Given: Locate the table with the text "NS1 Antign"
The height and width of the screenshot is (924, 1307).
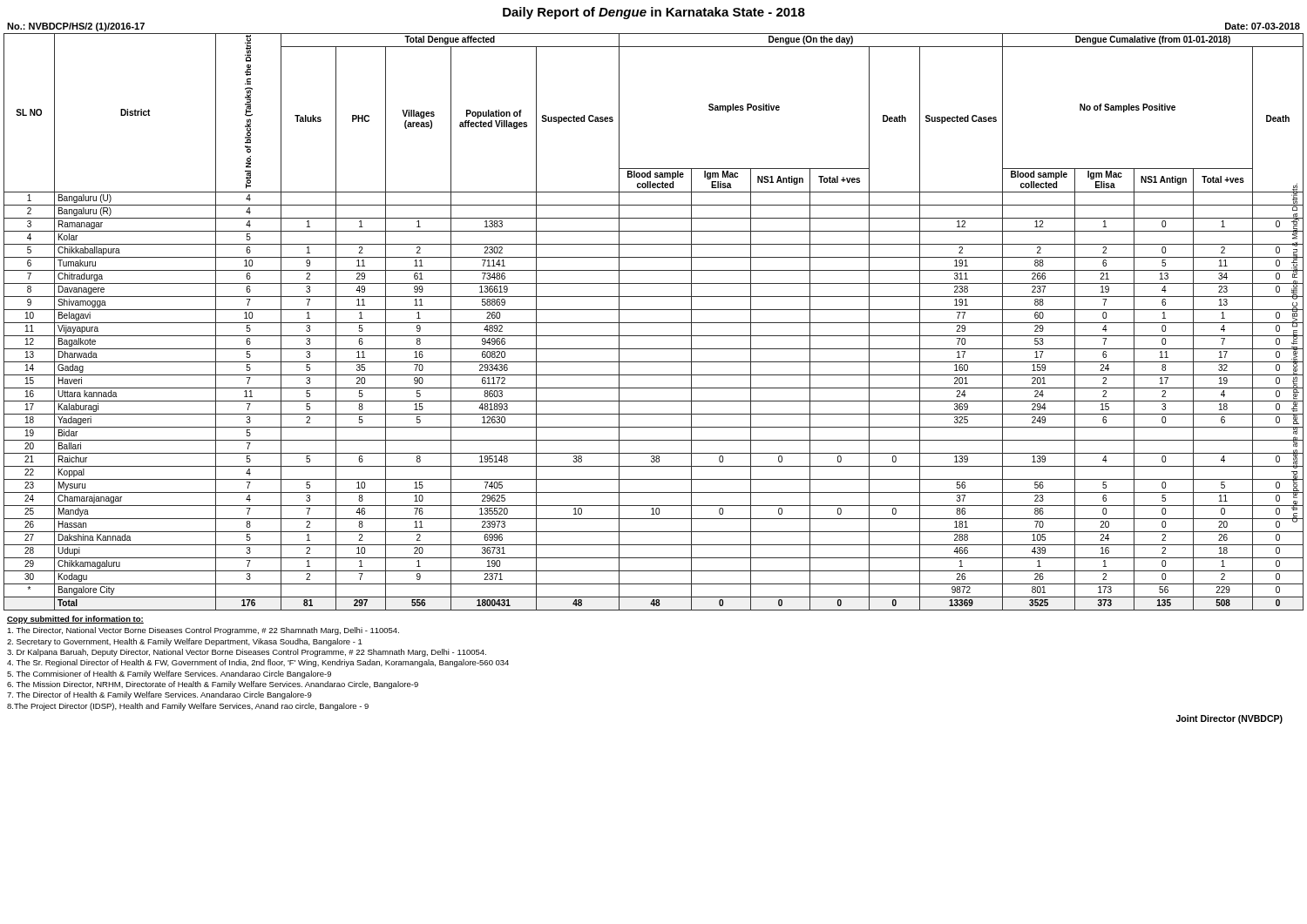Looking at the screenshot, I should pyautogui.click(x=654, y=322).
